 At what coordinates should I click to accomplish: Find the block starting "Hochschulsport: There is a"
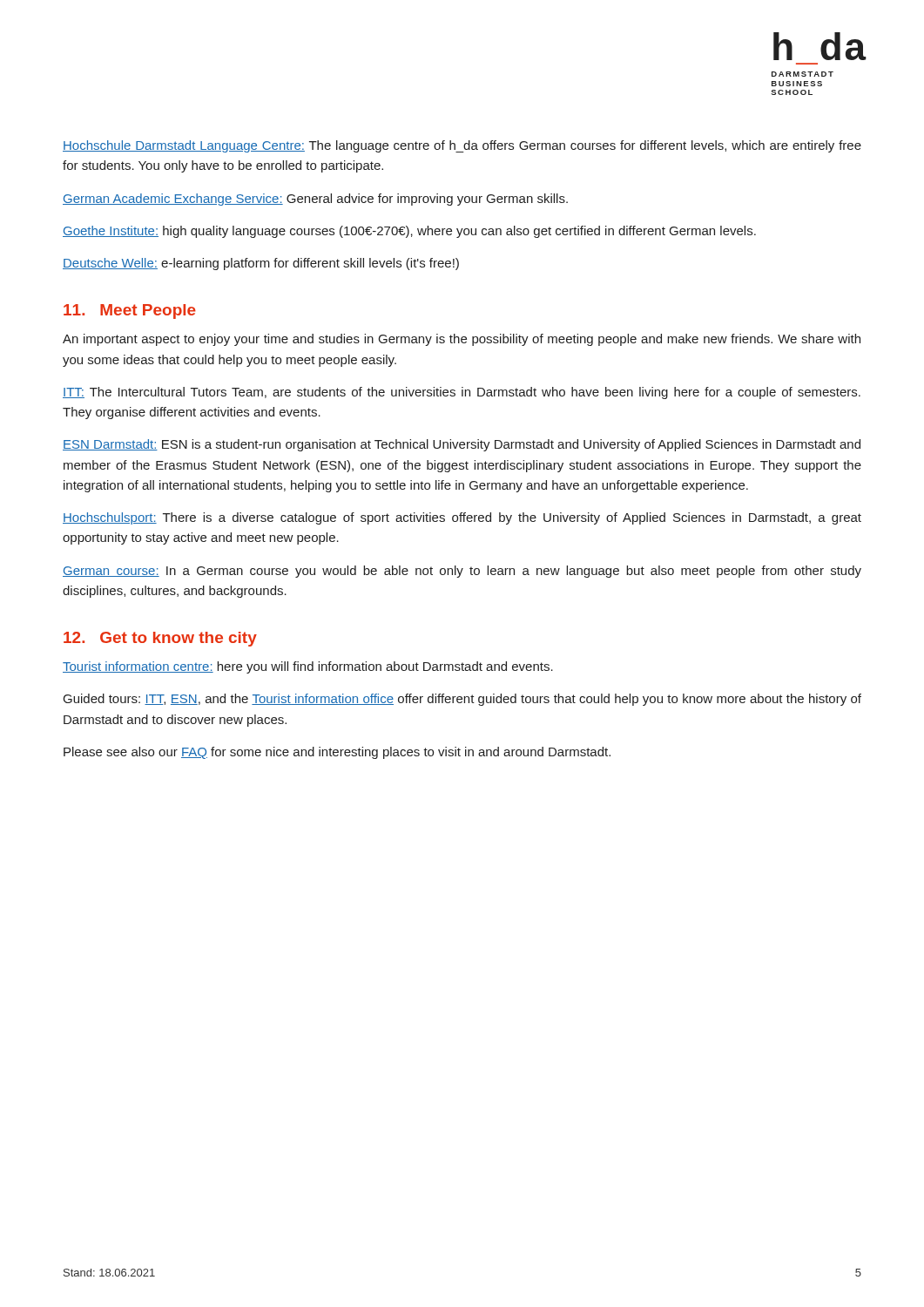click(462, 527)
